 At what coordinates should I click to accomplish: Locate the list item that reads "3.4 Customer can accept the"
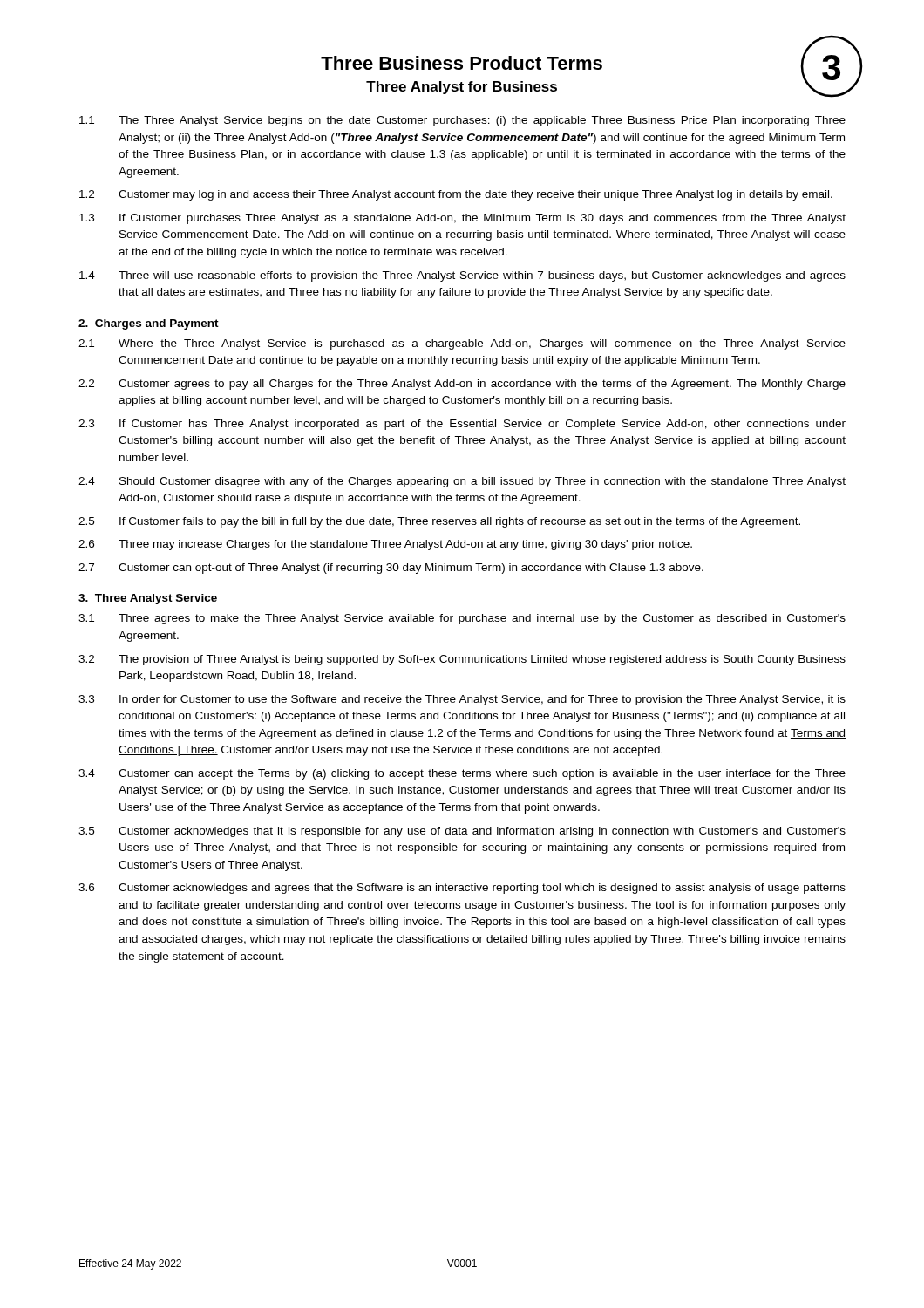462,790
